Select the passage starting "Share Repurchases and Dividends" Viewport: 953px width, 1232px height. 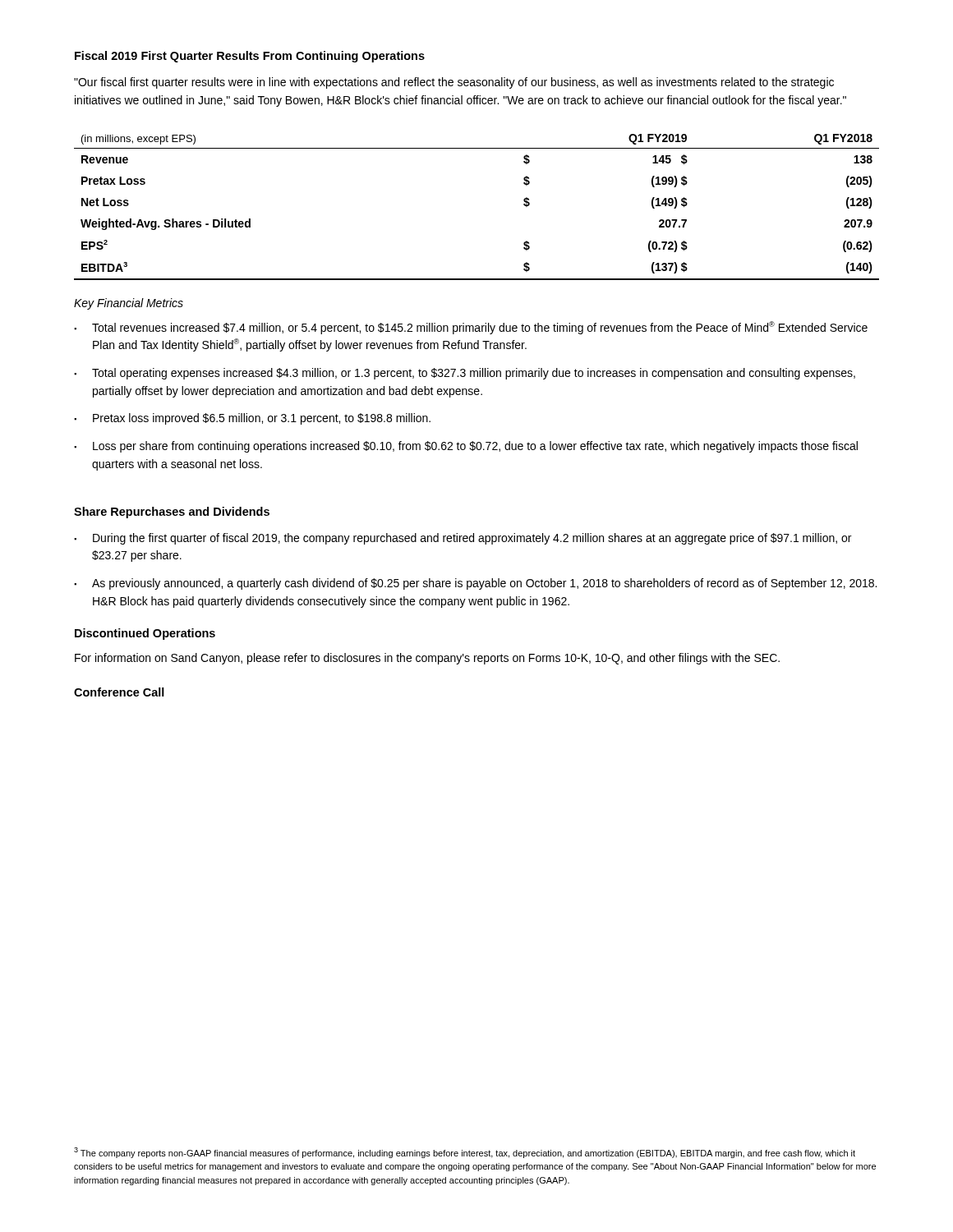[x=172, y=511]
